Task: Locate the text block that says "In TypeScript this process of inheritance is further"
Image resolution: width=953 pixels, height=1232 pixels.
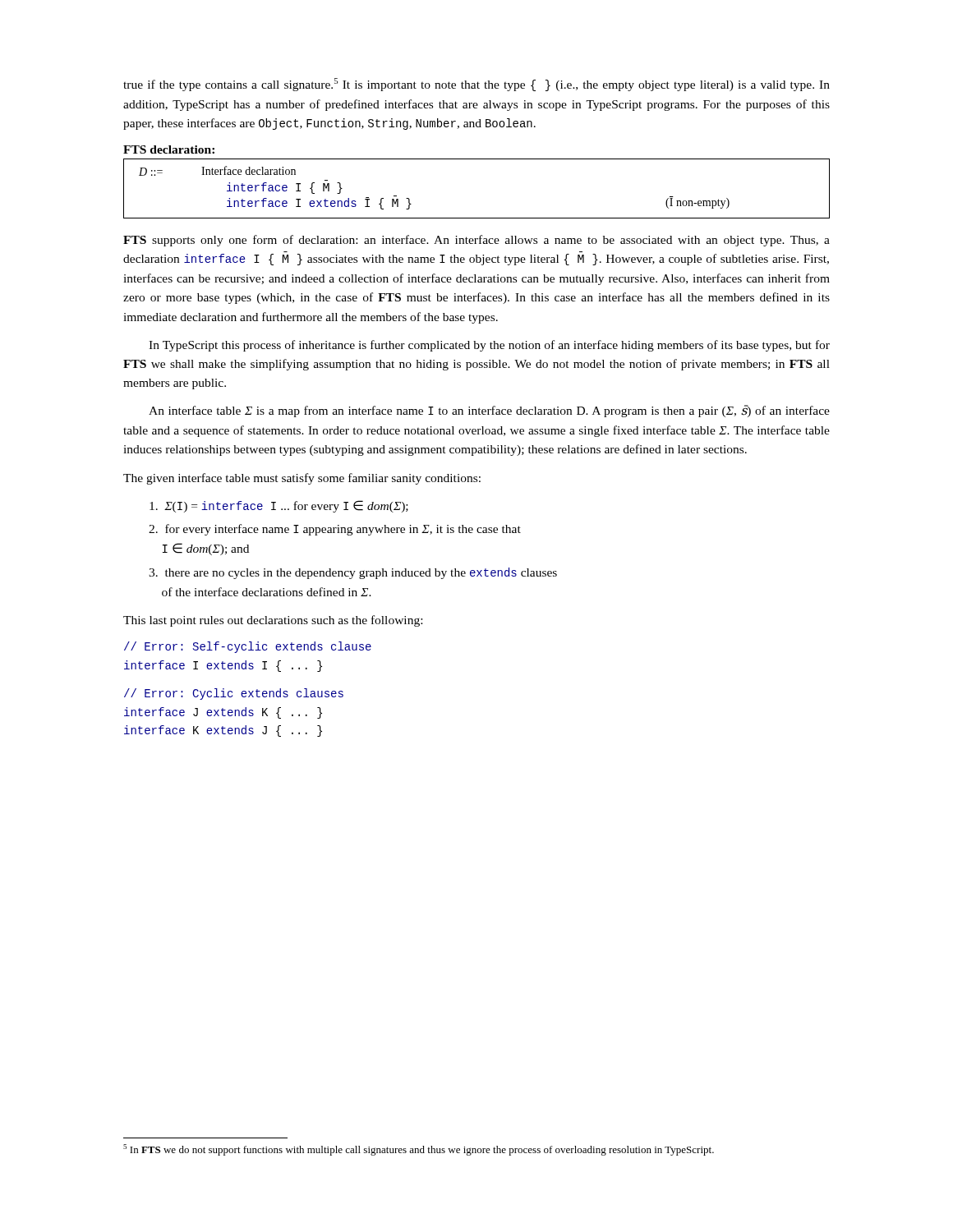Action: click(476, 364)
